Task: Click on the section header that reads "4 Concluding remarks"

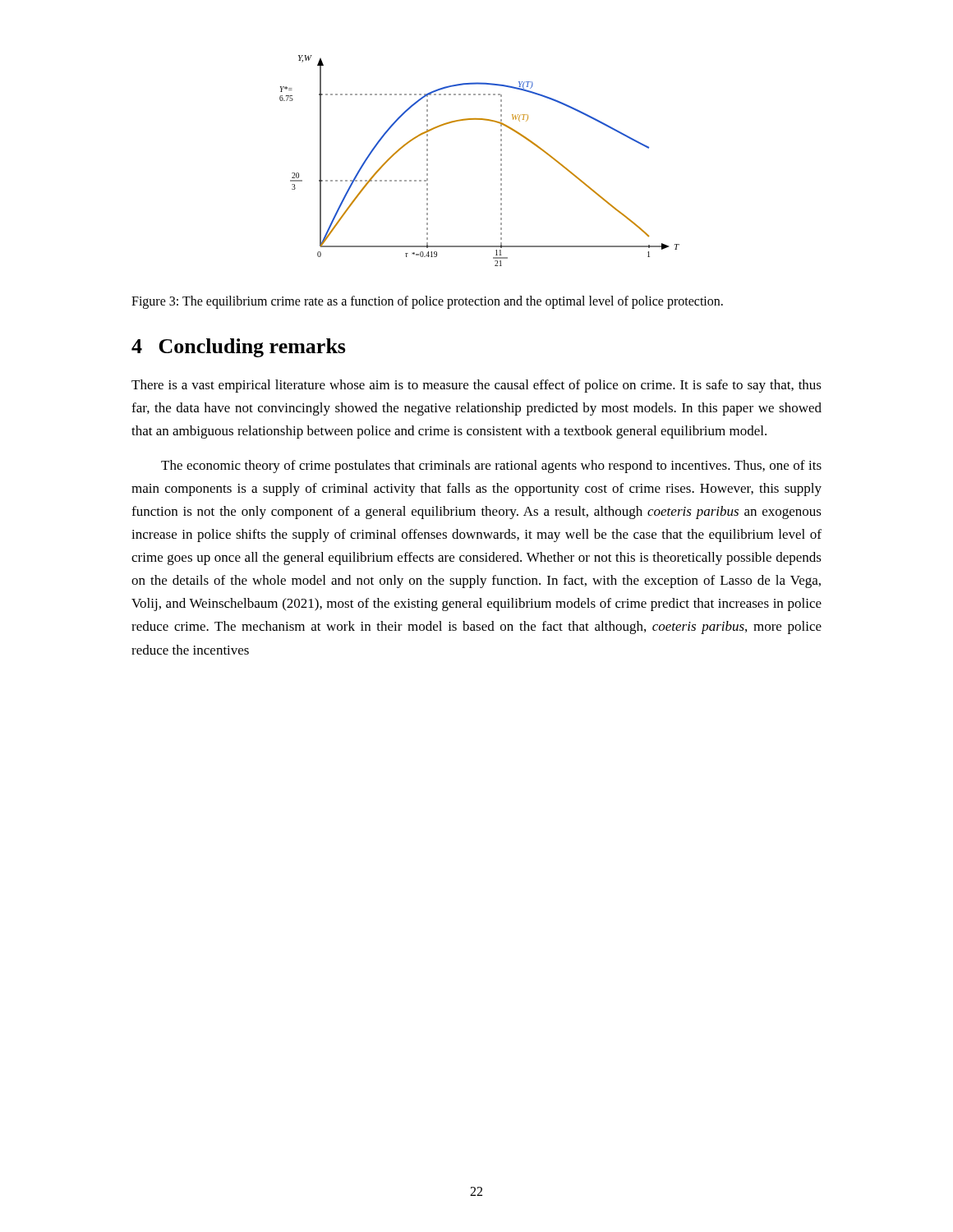Action: 239,346
